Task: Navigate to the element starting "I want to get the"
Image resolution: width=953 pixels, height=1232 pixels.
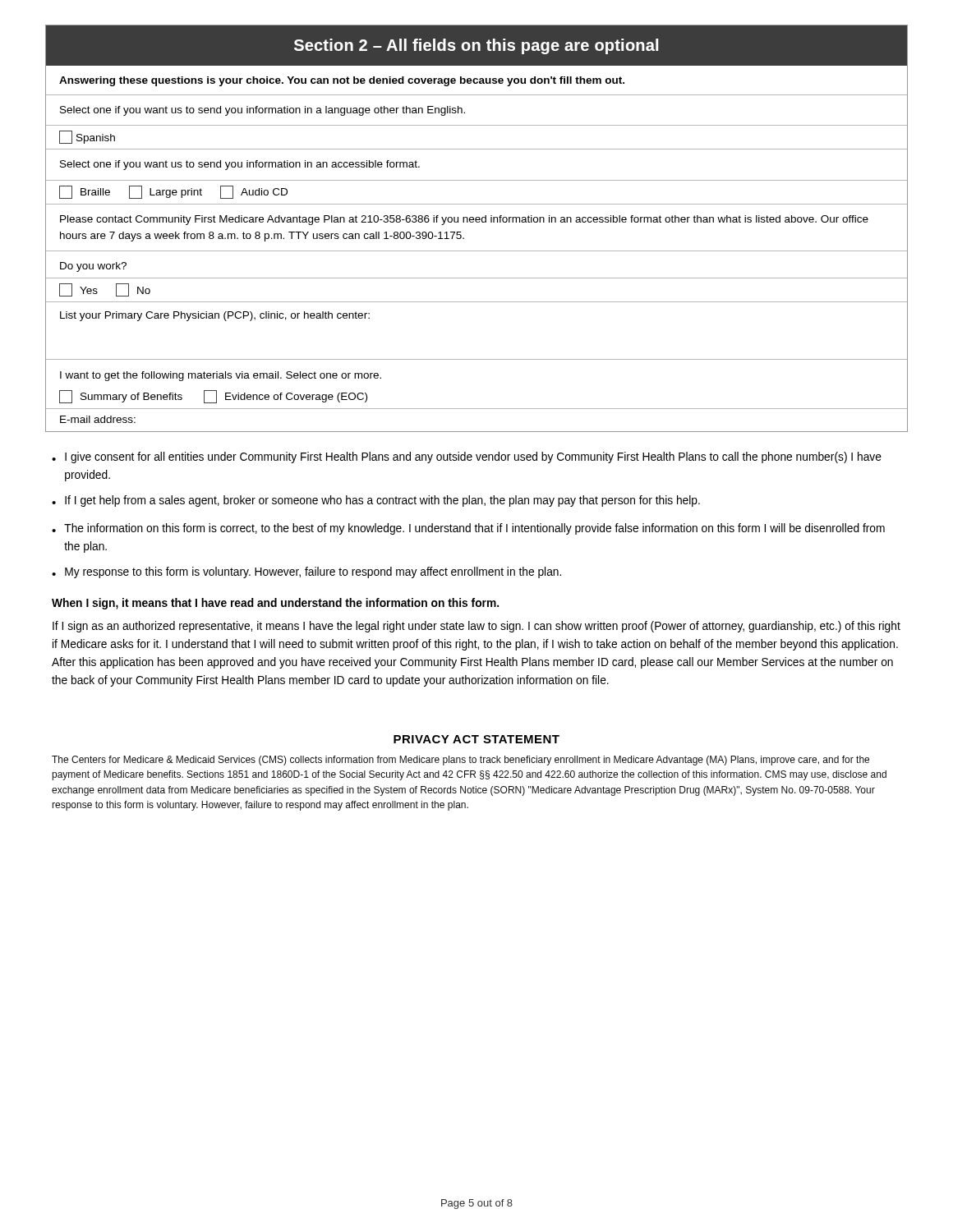Action: tap(221, 387)
